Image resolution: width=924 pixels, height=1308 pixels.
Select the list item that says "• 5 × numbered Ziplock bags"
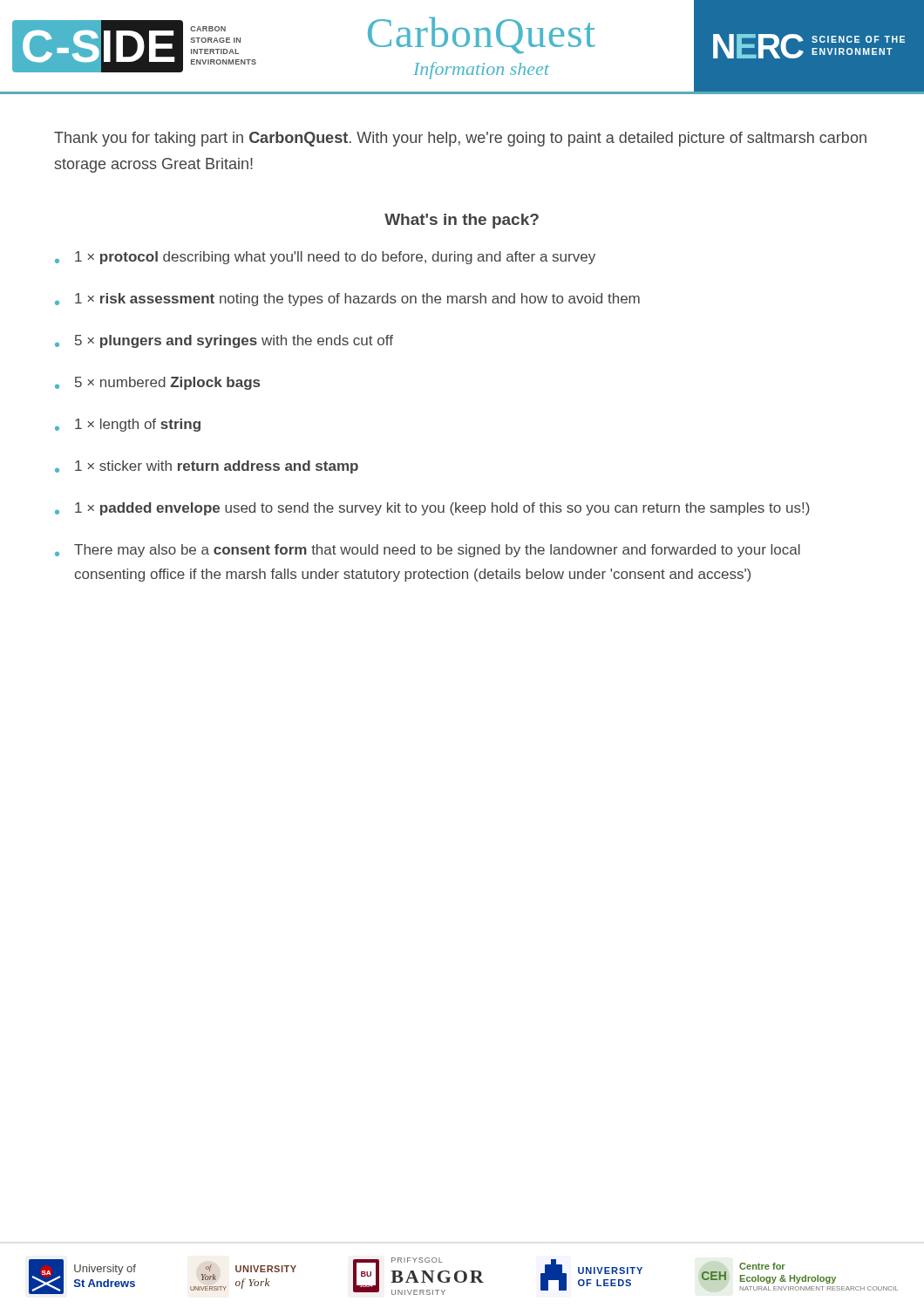[x=157, y=386]
